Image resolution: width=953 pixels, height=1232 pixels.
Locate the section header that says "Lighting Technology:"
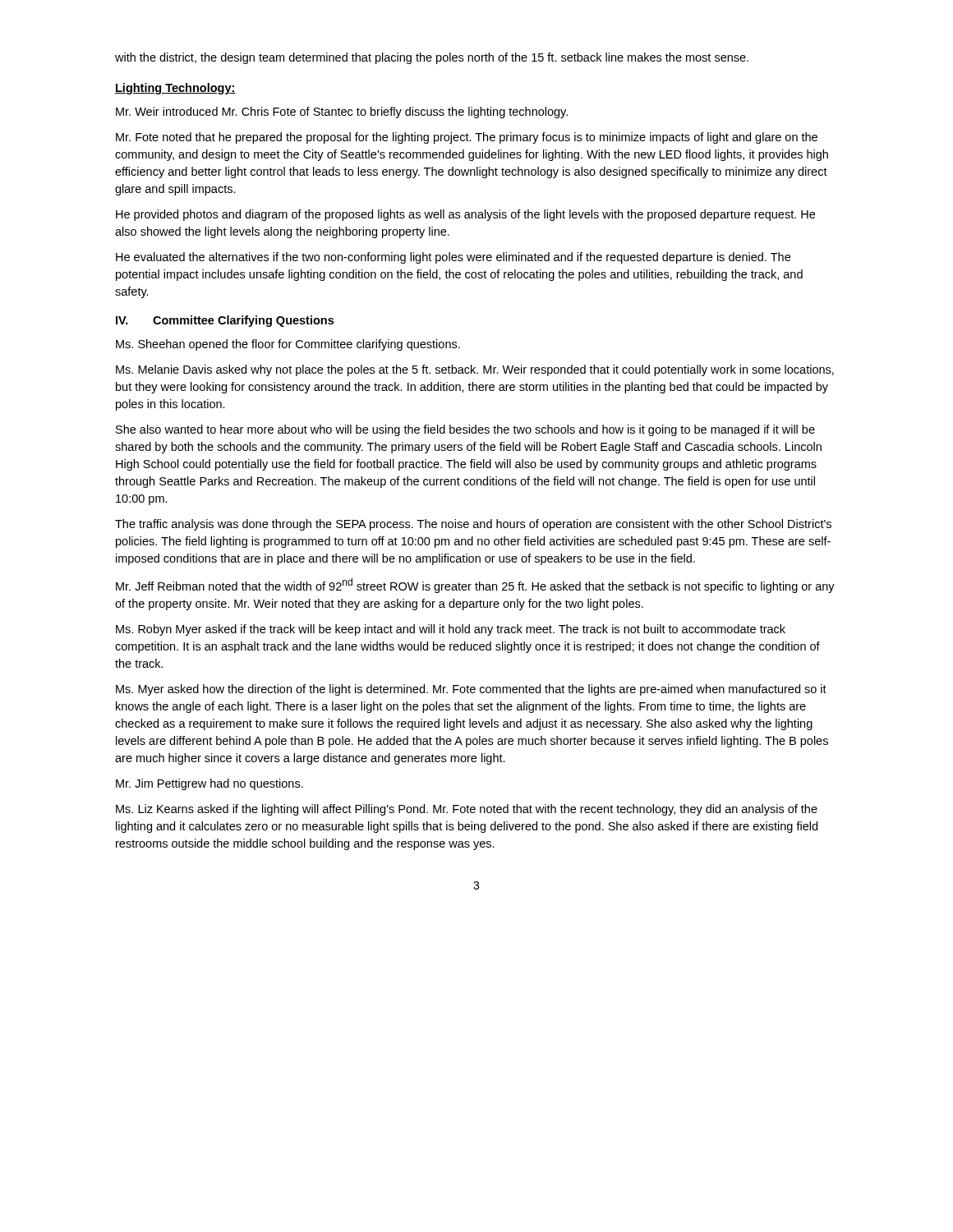tap(175, 88)
